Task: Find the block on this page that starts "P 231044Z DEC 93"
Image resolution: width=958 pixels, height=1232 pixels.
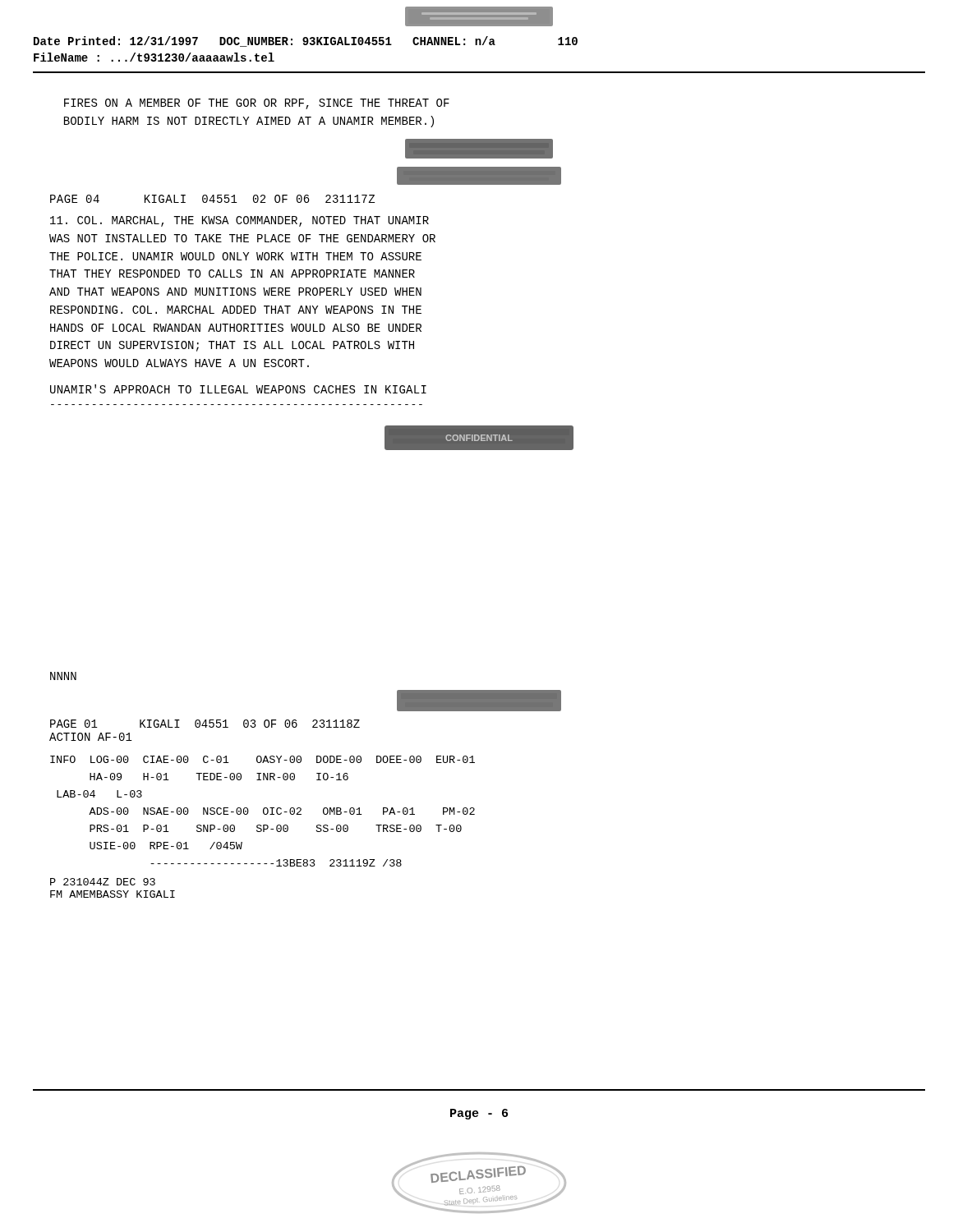Action: tap(103, 882)
